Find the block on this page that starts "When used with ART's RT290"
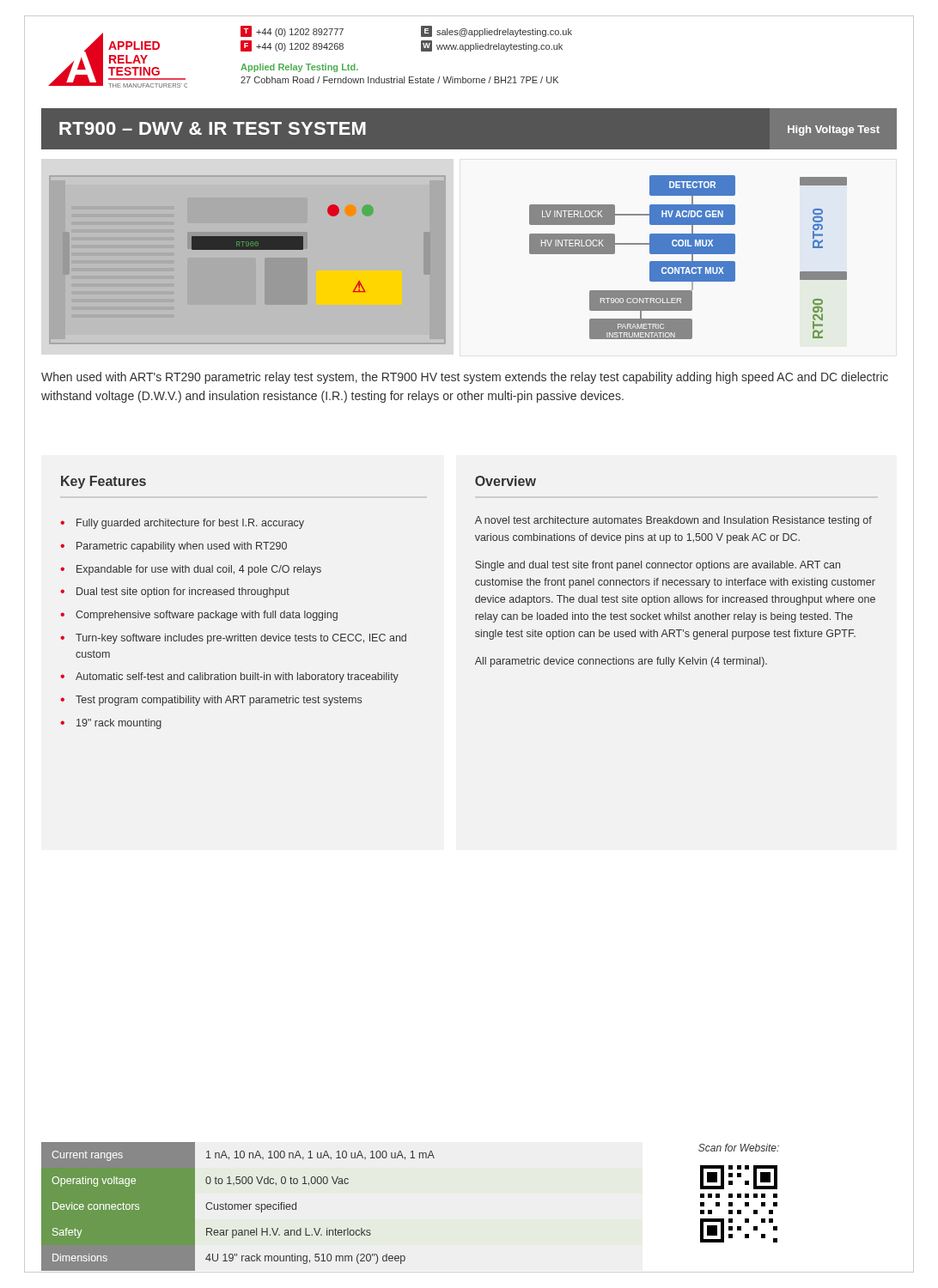938x1288 pixels. click(x=469, y=387)
